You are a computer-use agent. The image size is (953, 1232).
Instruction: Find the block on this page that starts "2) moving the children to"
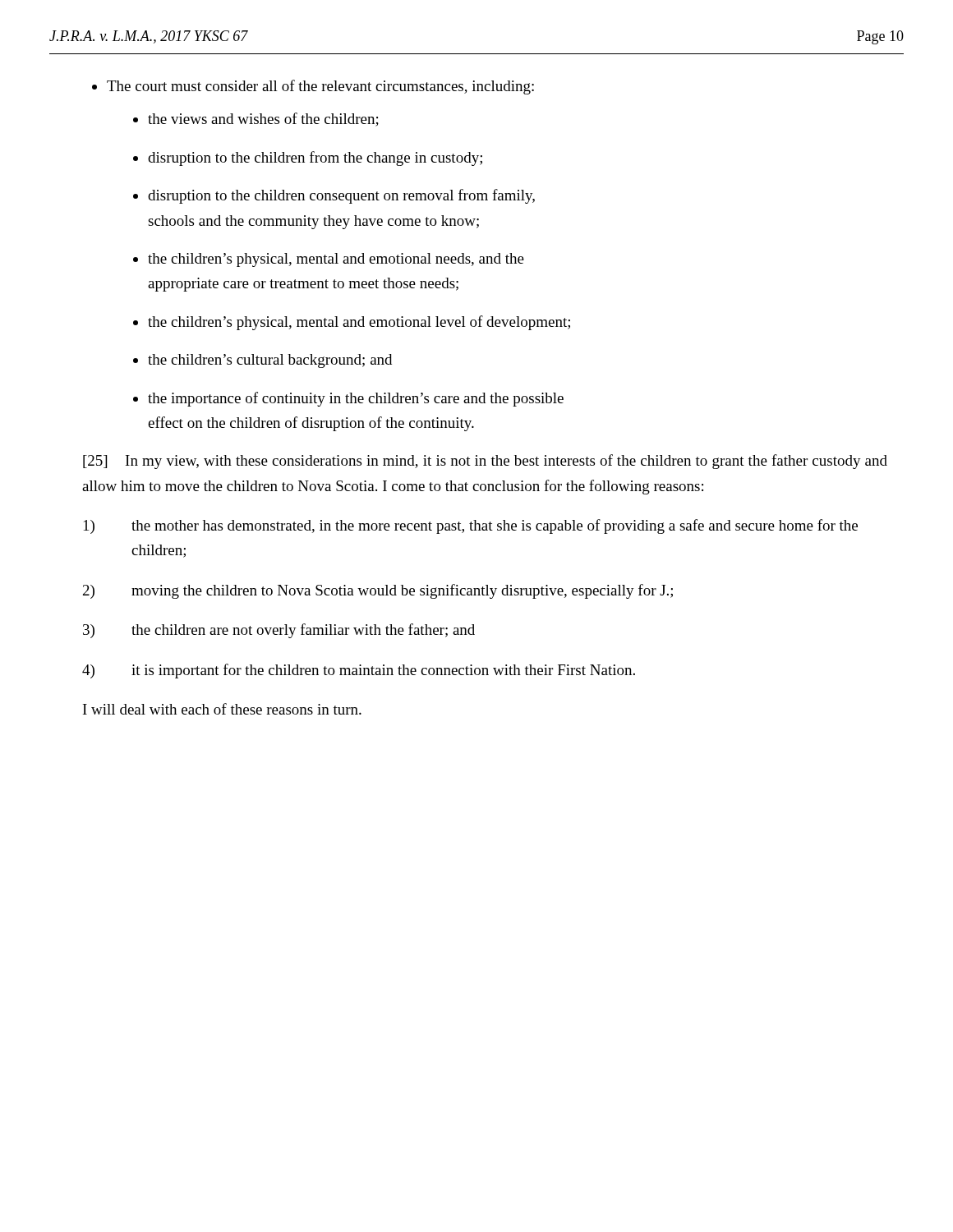point(485,591)
